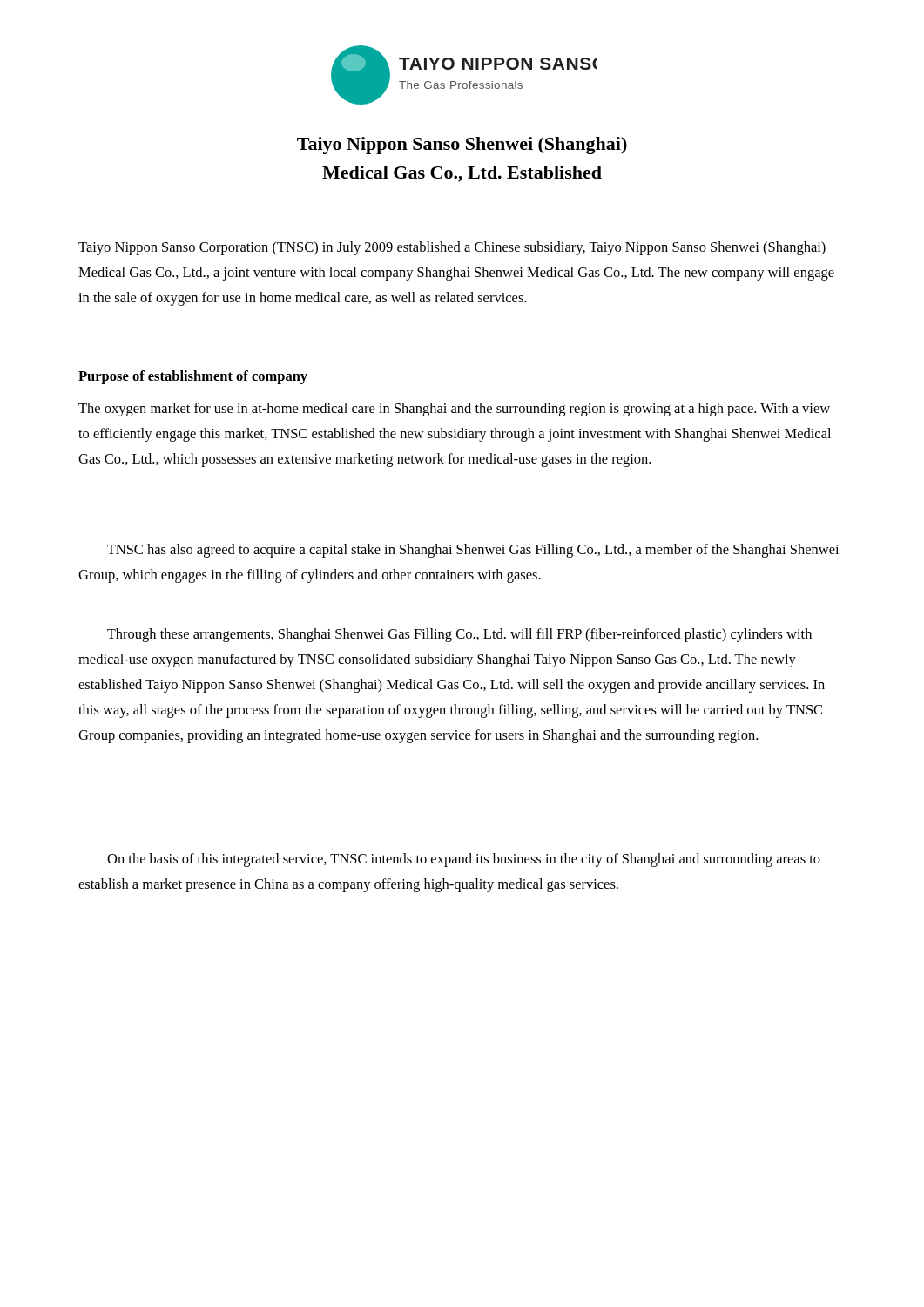
Task: Click on the logo
Action: click(x=462, y=77)
